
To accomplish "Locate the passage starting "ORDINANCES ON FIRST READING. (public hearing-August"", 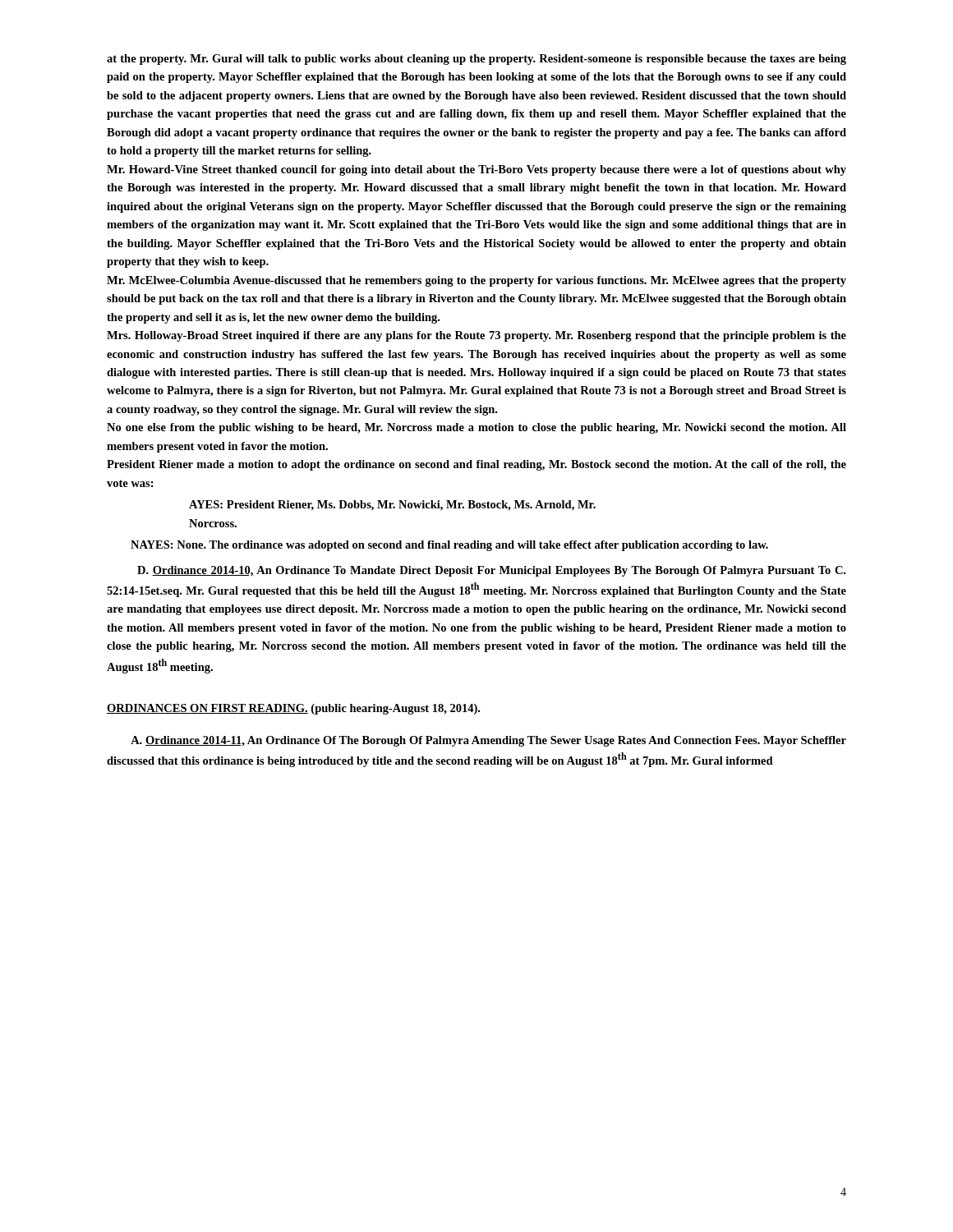I will click(294, 708).
